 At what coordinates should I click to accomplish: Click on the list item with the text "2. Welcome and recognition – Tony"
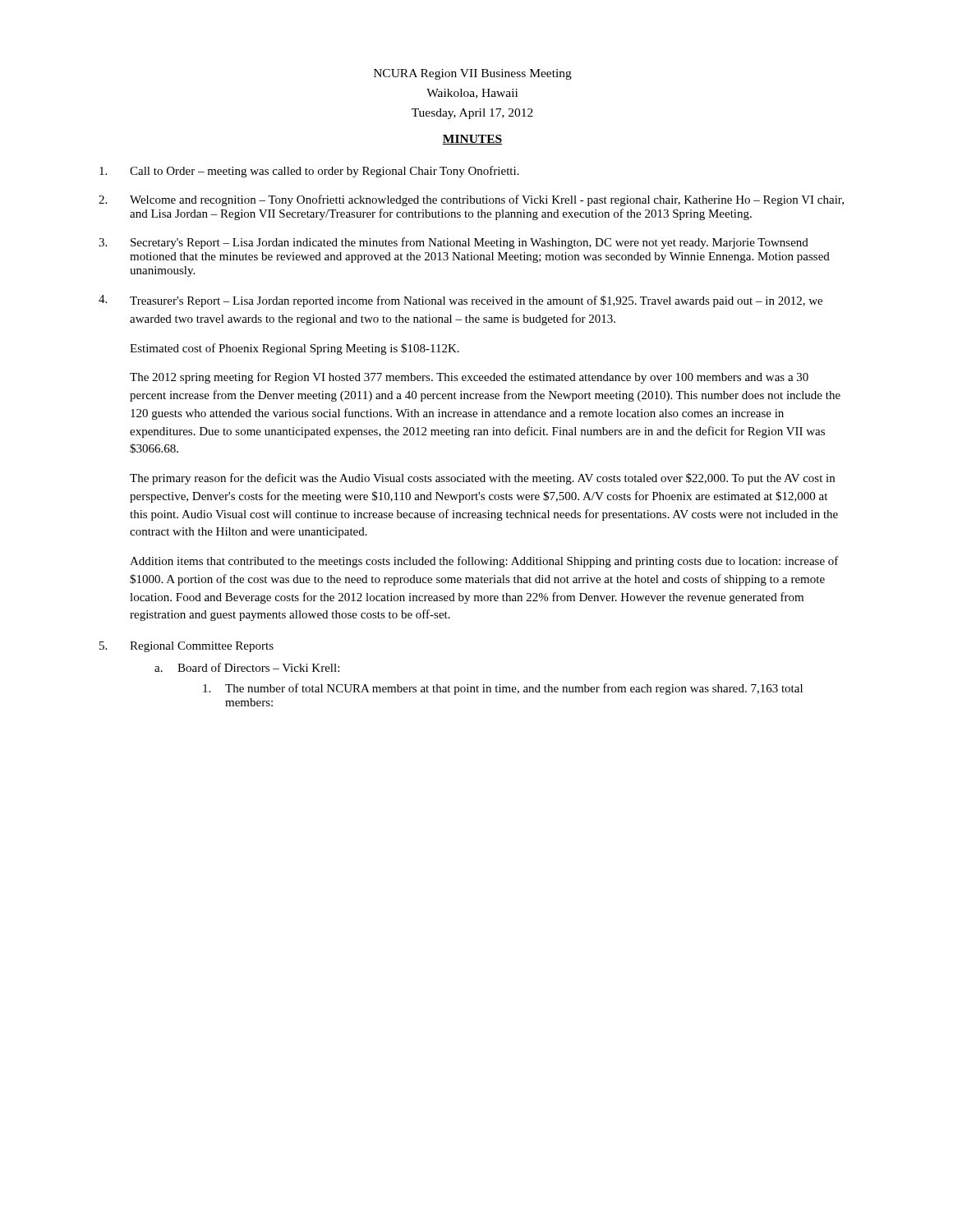click(472, 207)
